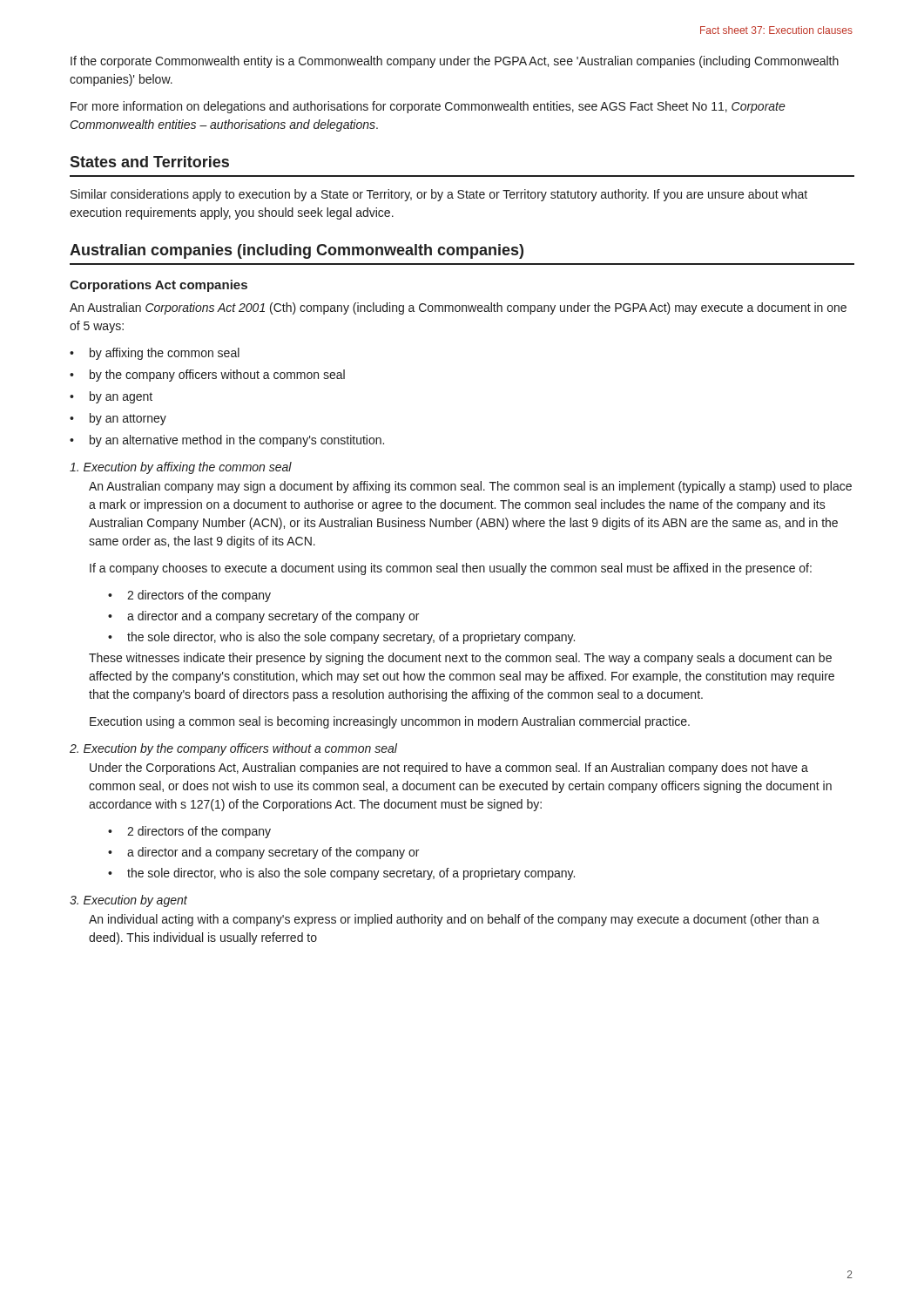Click on the list item that reads "•by an agent"
The height and width of the screenshot is (1307, 924).
(x=111, y=397)
